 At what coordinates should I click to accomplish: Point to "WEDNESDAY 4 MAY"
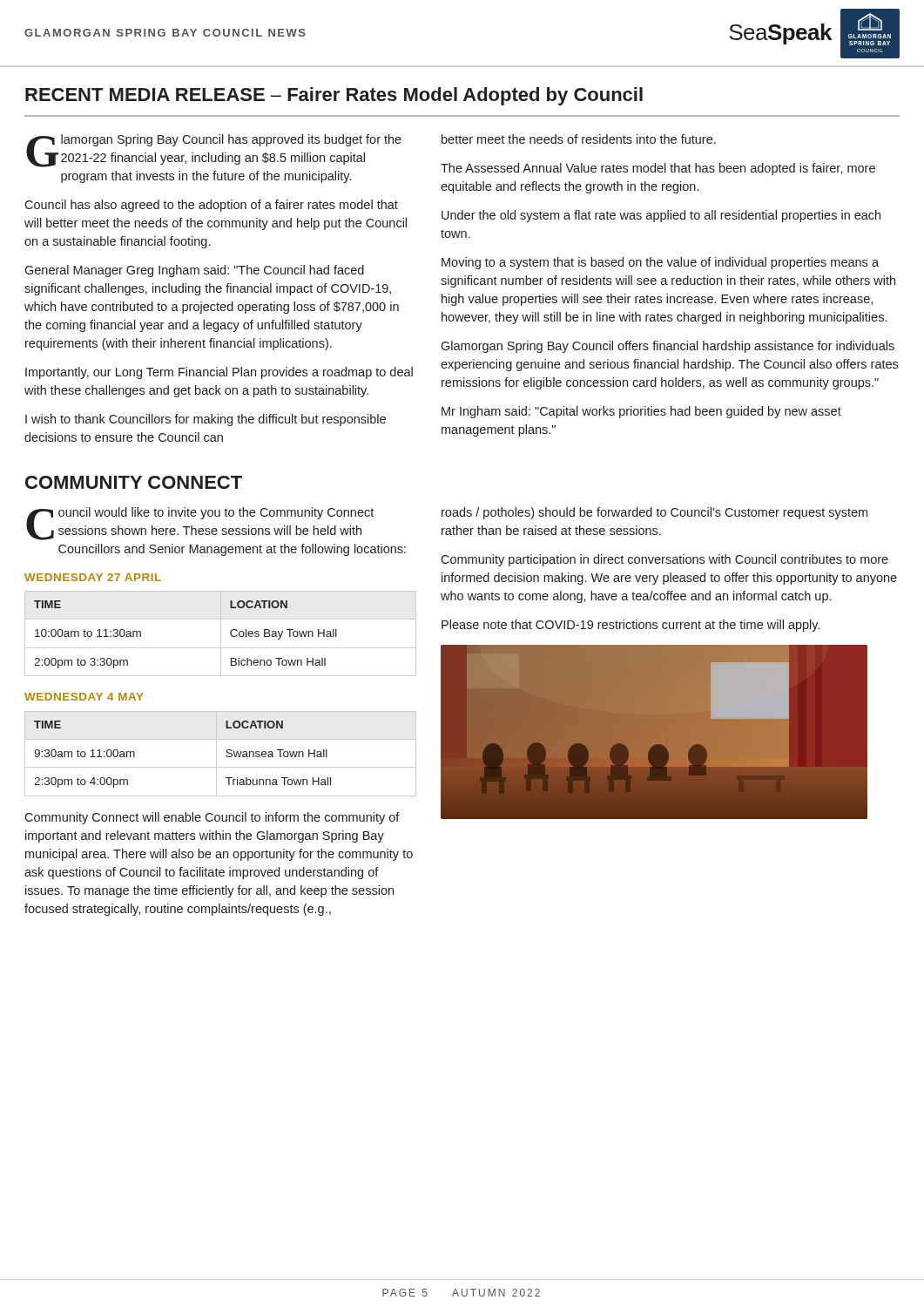(84, 697)
